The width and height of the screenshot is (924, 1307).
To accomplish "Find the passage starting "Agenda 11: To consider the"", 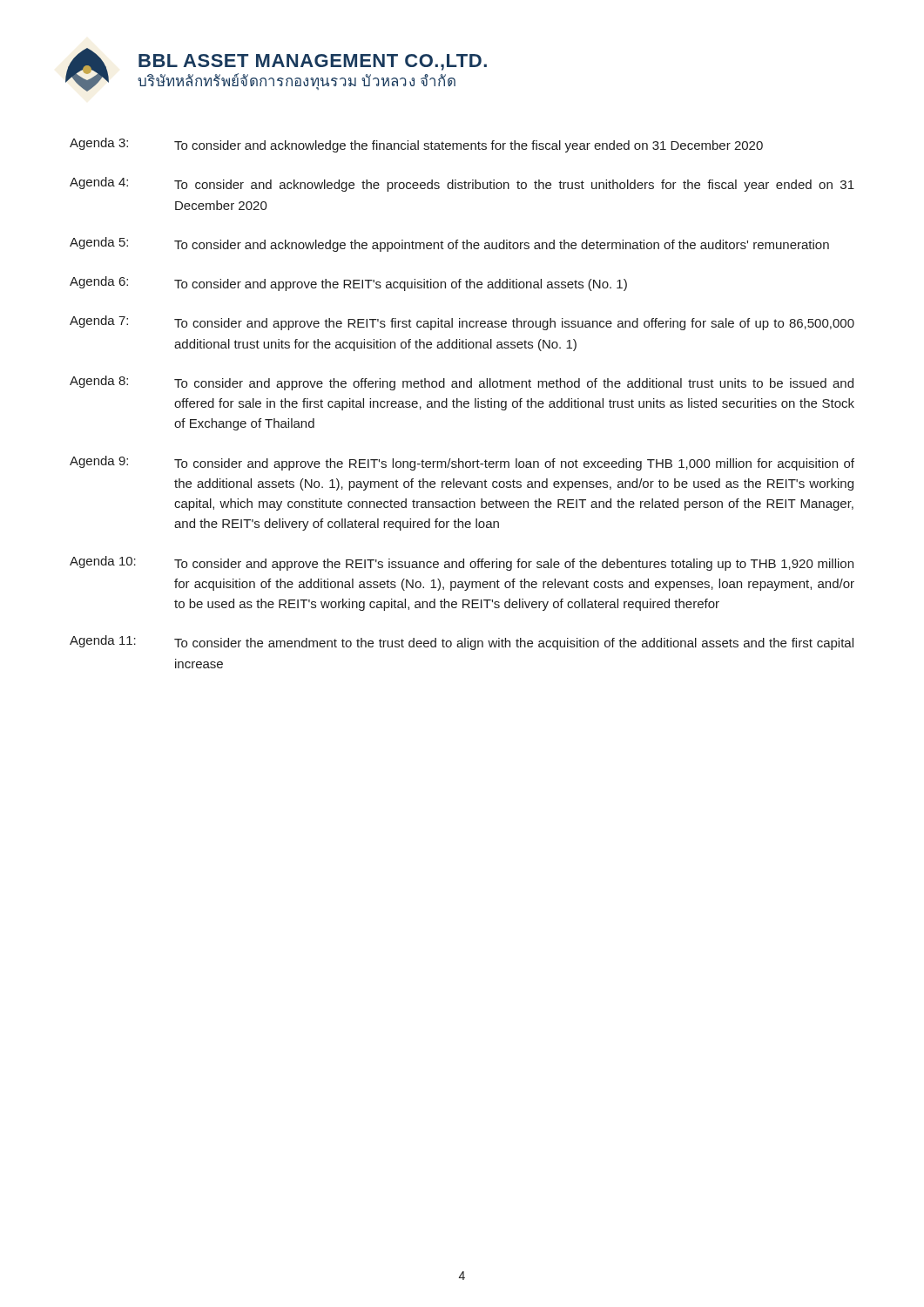I will point(462,653).
